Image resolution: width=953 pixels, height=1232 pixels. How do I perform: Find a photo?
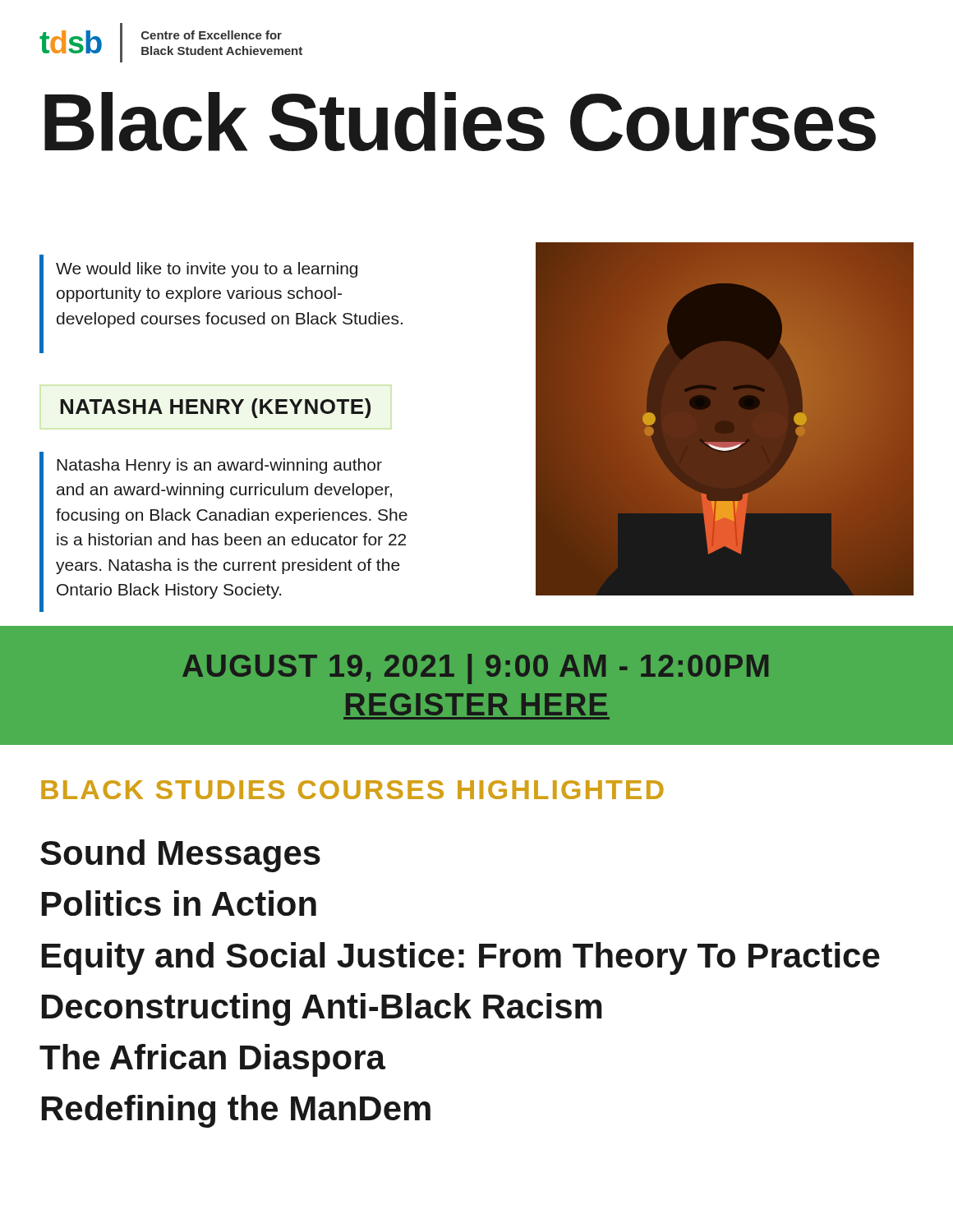point(725,419)
